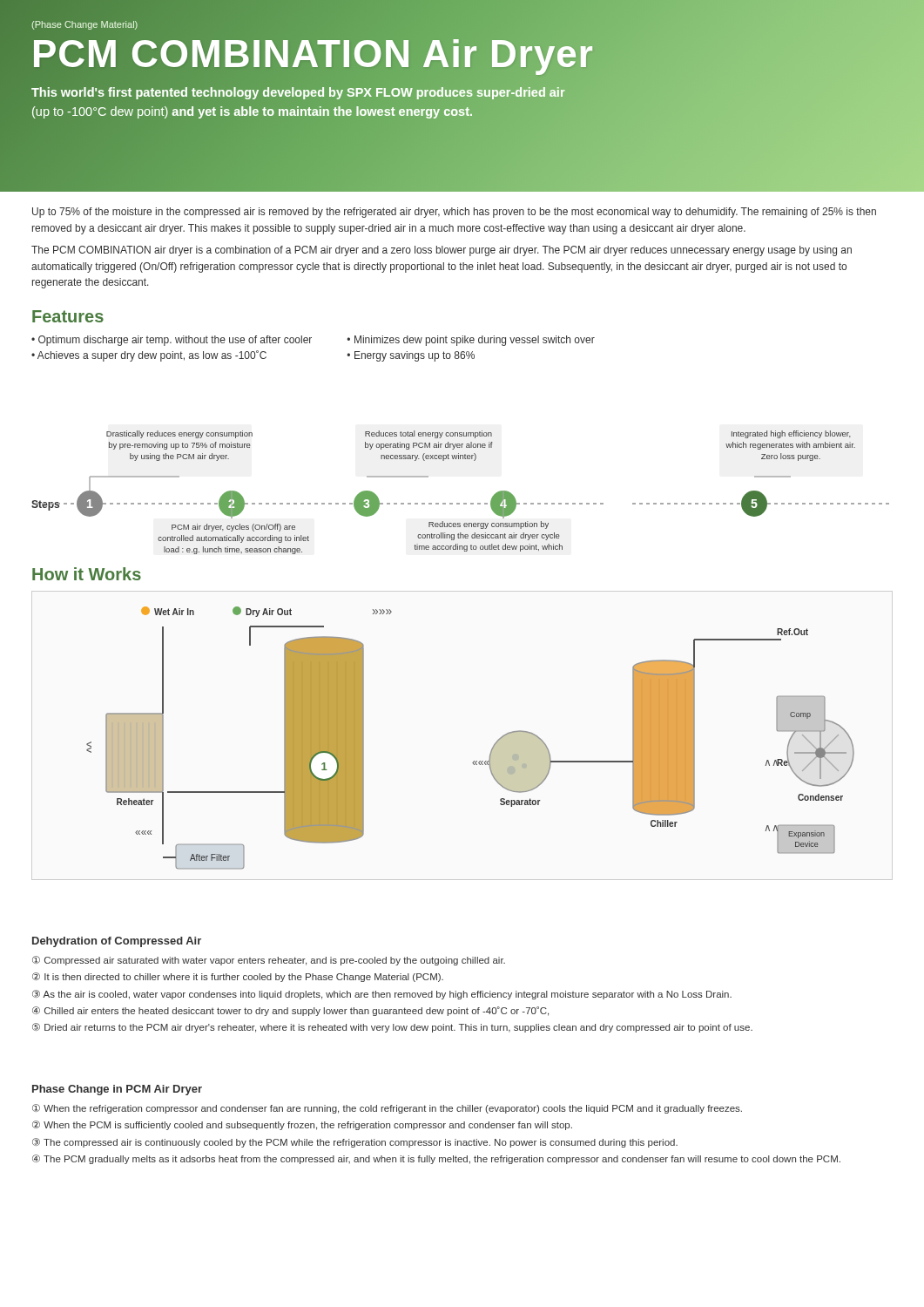The width and height of the screenshot is (924, 1307).
Task: Find the engineering diagram
Action: coord(462,735)
